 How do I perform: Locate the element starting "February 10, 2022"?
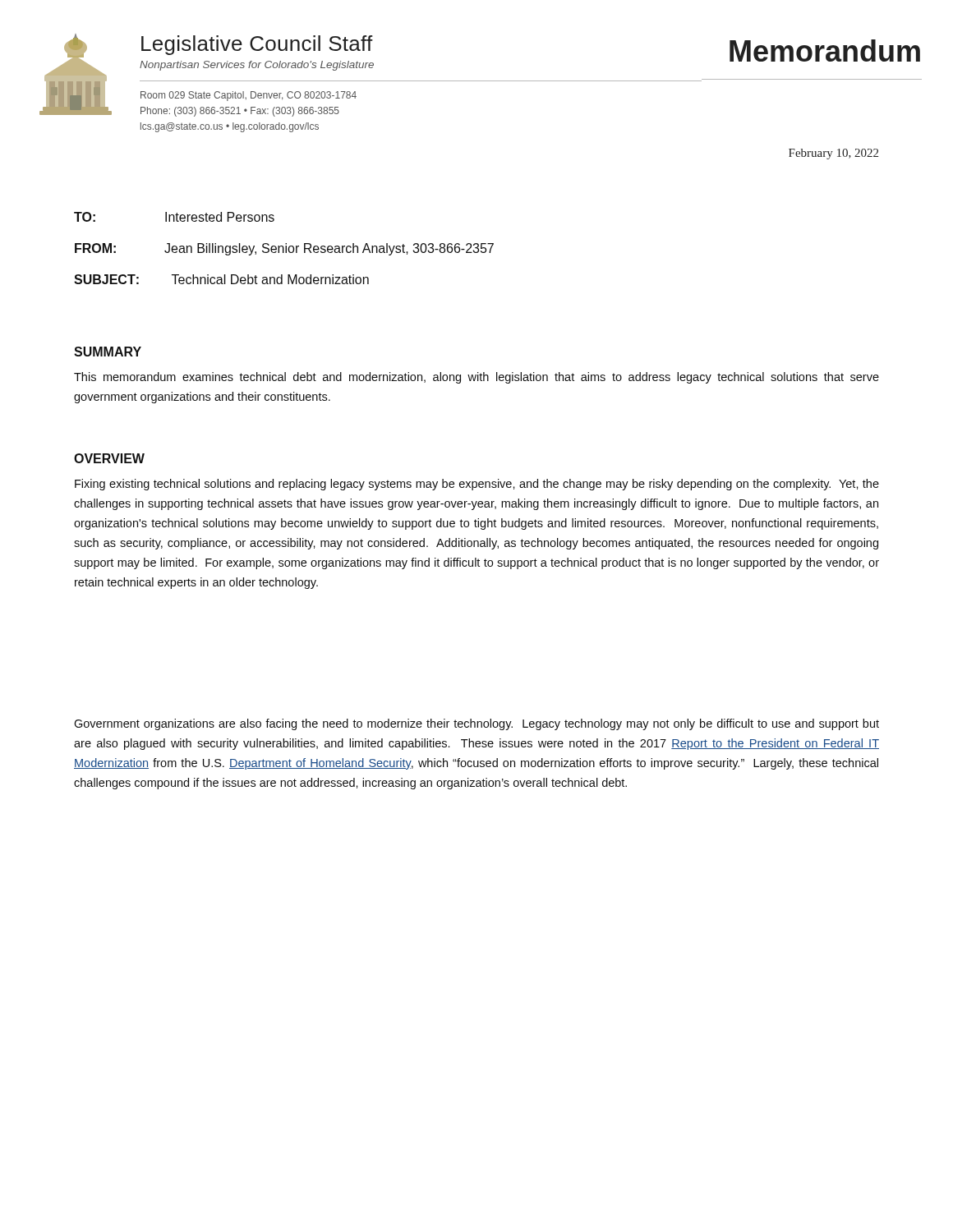pos(834,153)
